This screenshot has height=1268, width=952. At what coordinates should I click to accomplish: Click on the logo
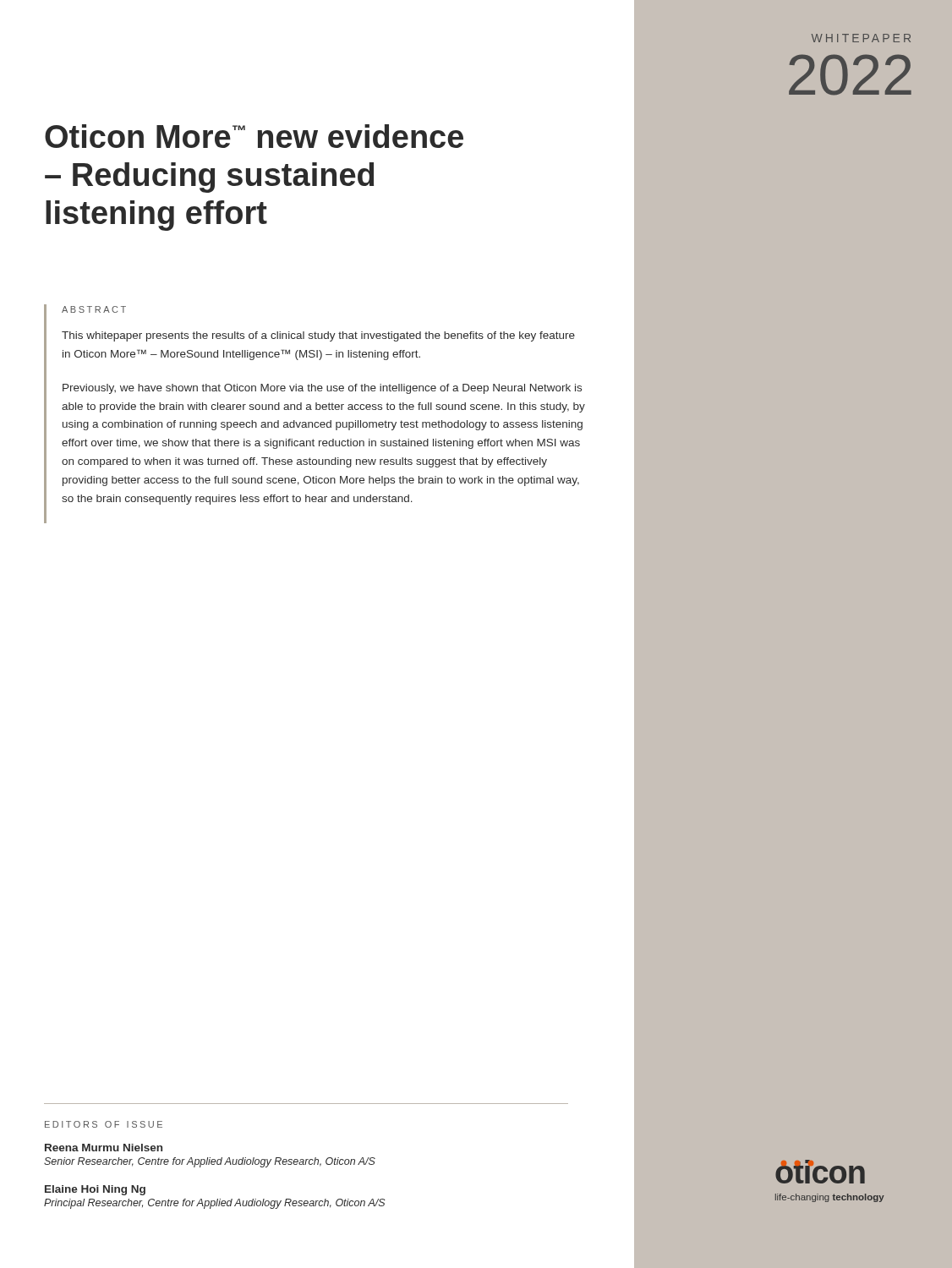pyautogui.click(x=844, y=1183)
